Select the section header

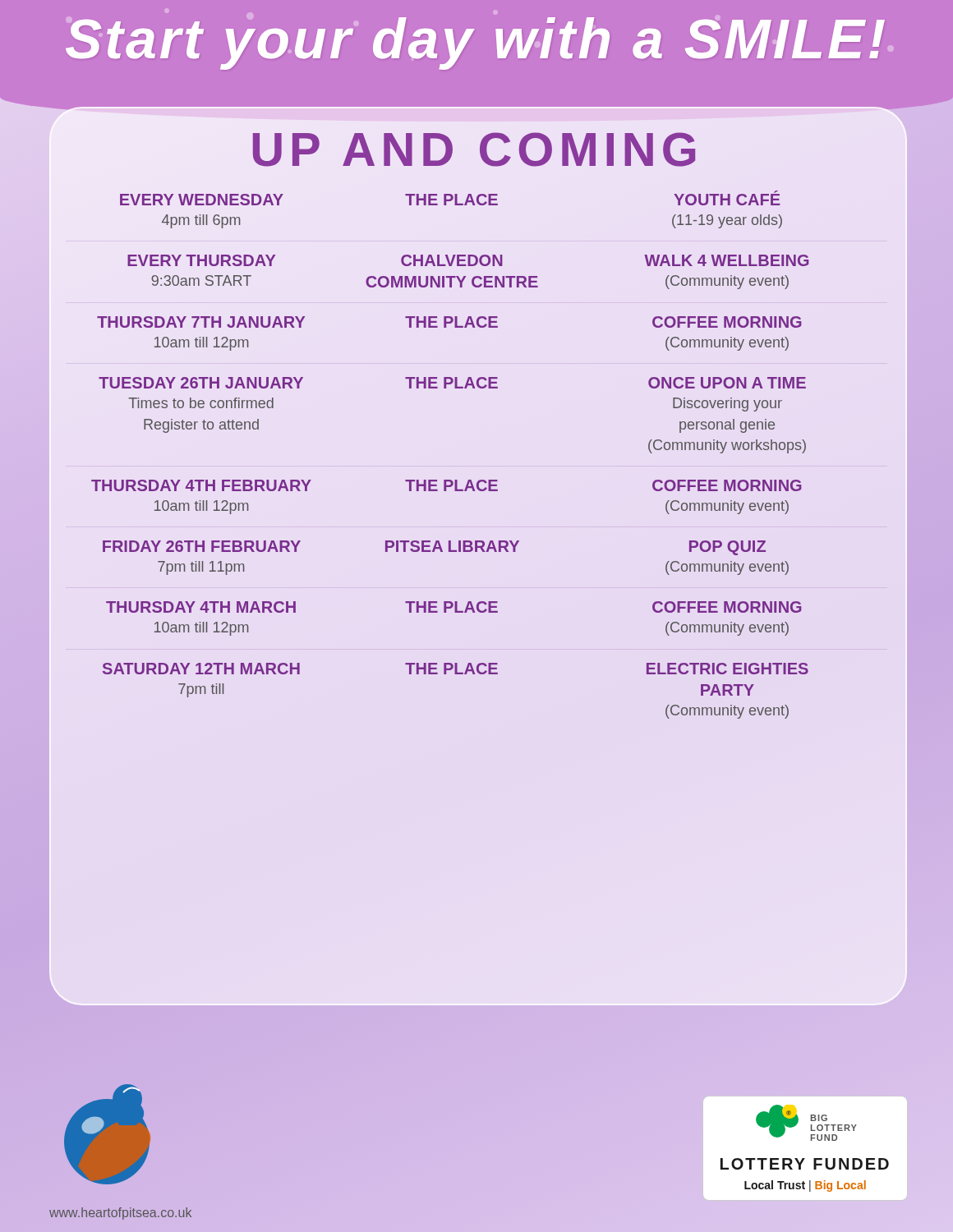click(x=476, y=149)
